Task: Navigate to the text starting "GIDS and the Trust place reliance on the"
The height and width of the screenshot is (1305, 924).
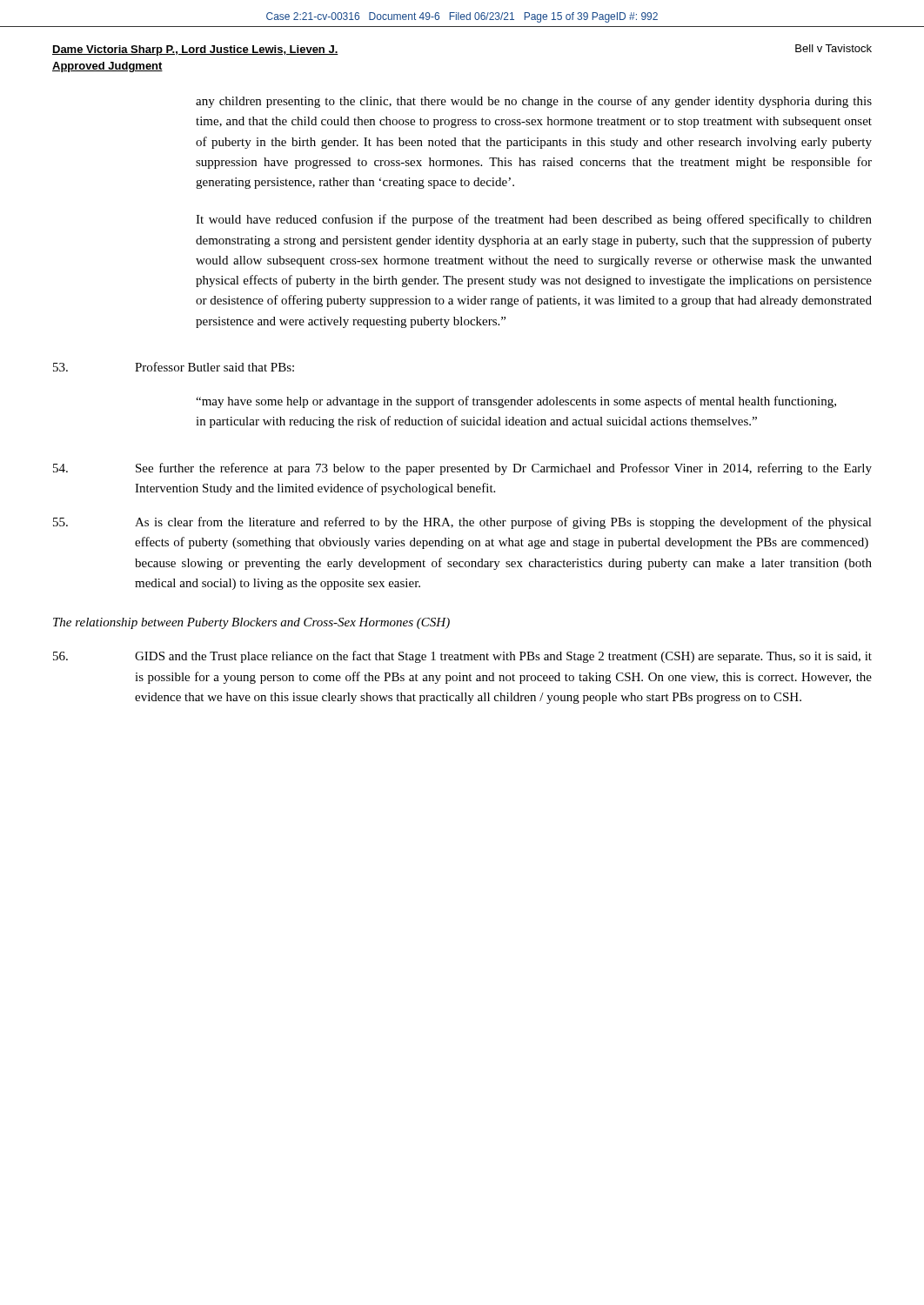Action: (462, 677)
